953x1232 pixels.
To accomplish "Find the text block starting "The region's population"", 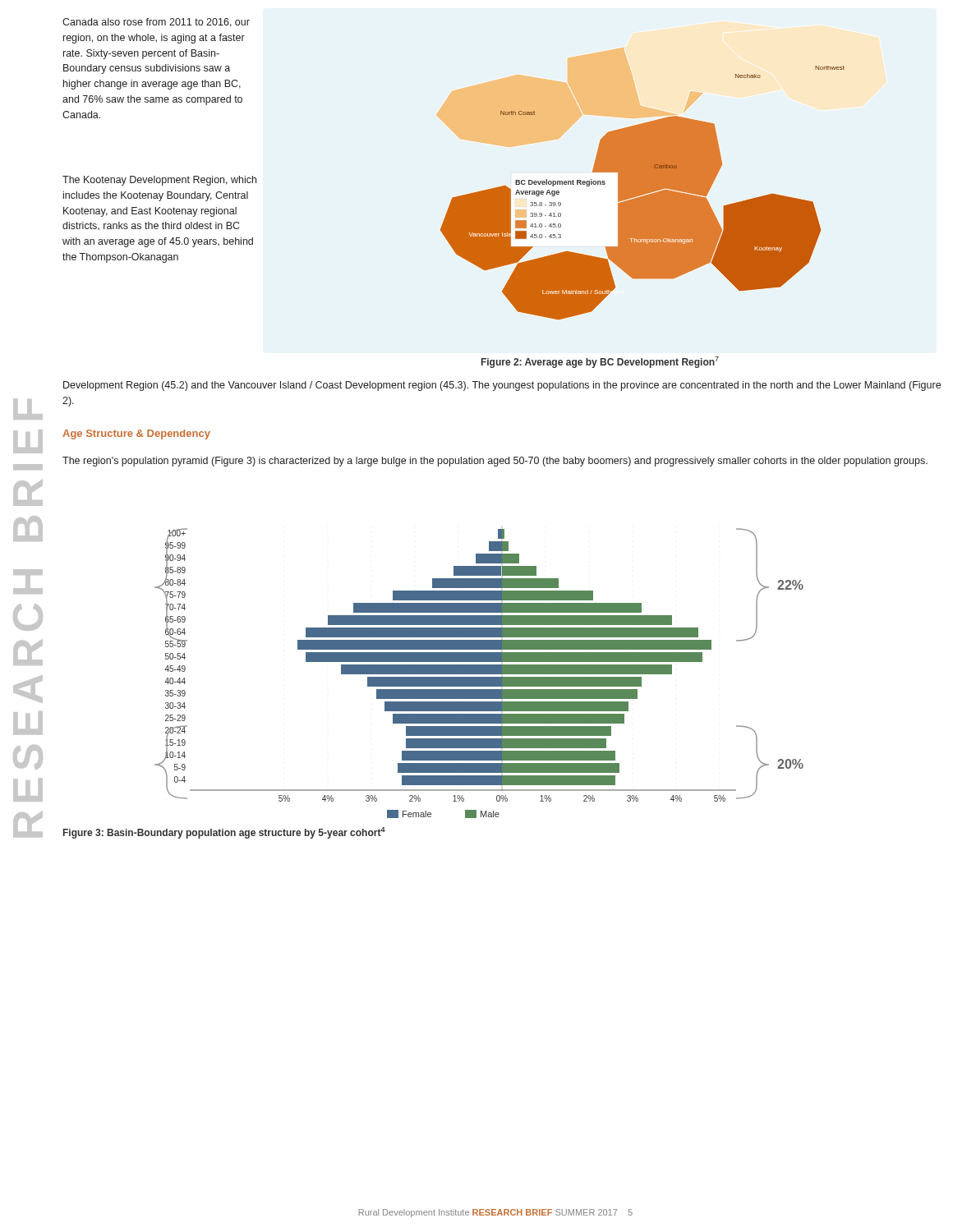I will (x=495, y=461).
